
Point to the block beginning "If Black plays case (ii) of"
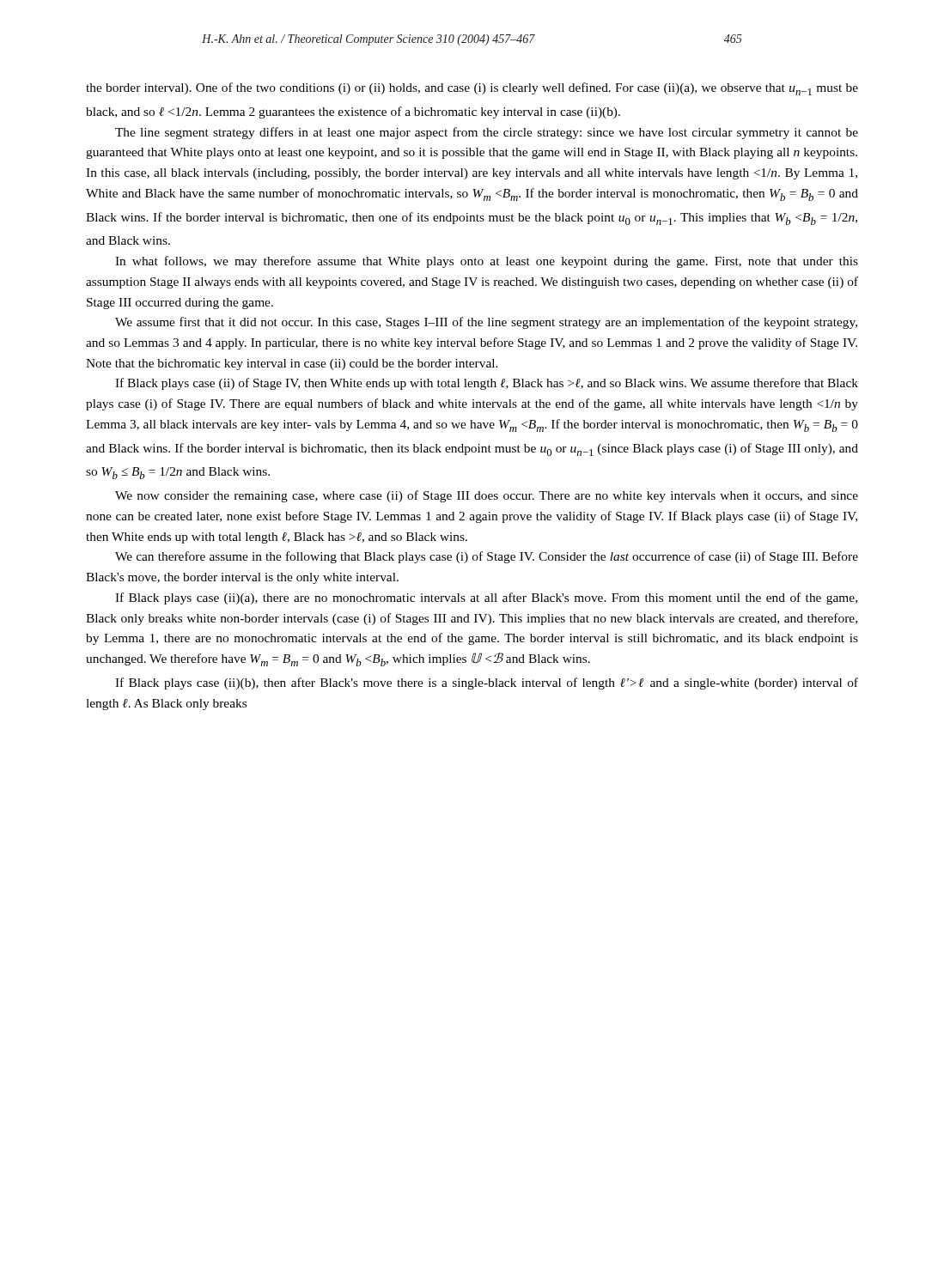pyautogui.click(x=472, y=429)
